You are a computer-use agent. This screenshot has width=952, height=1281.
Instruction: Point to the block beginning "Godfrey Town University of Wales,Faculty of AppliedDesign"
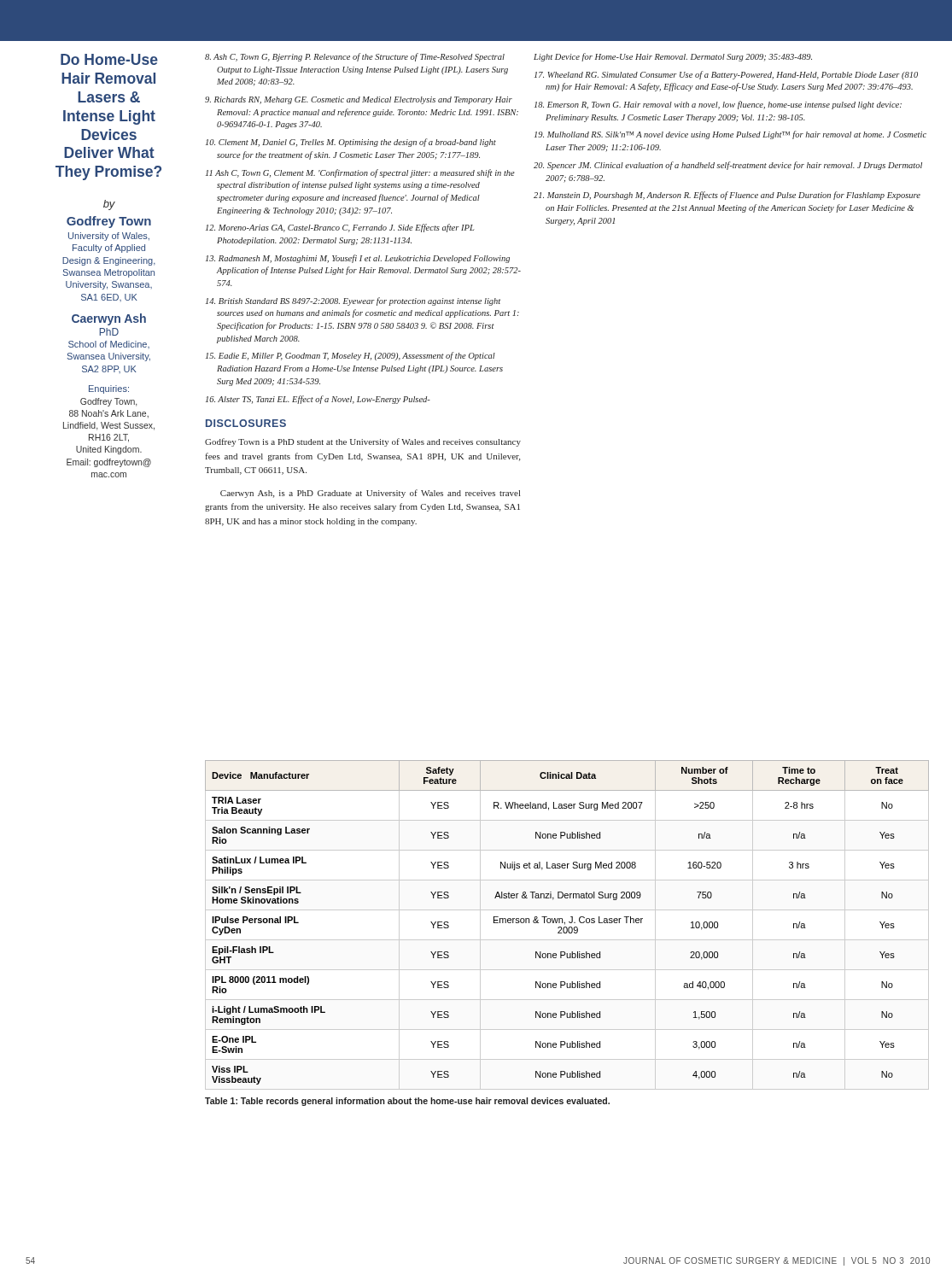109,258
